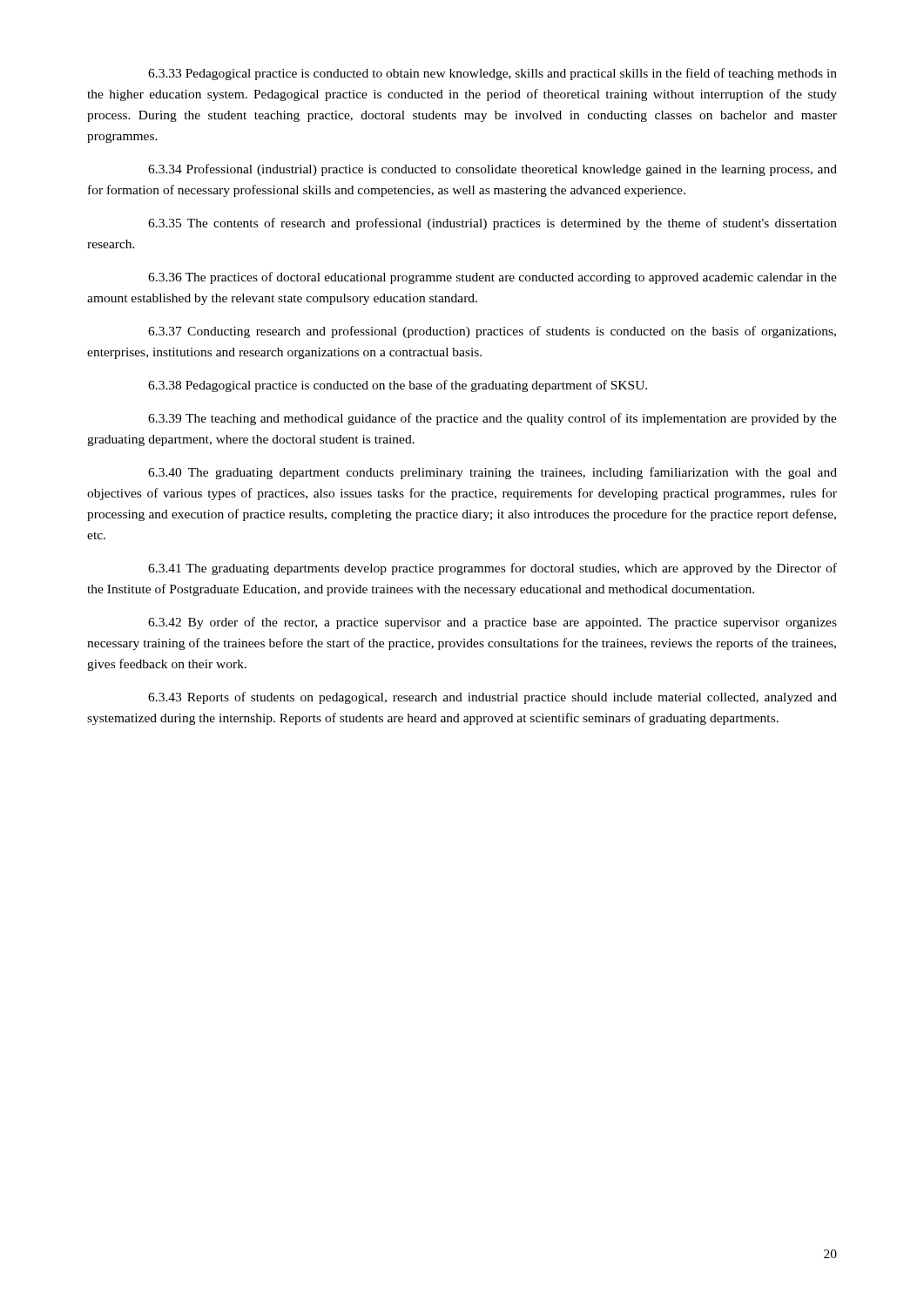
Task: Find the block on this page that starts "3.36 The practices of doctoral educational programme student"
Action: pos(462,287)
